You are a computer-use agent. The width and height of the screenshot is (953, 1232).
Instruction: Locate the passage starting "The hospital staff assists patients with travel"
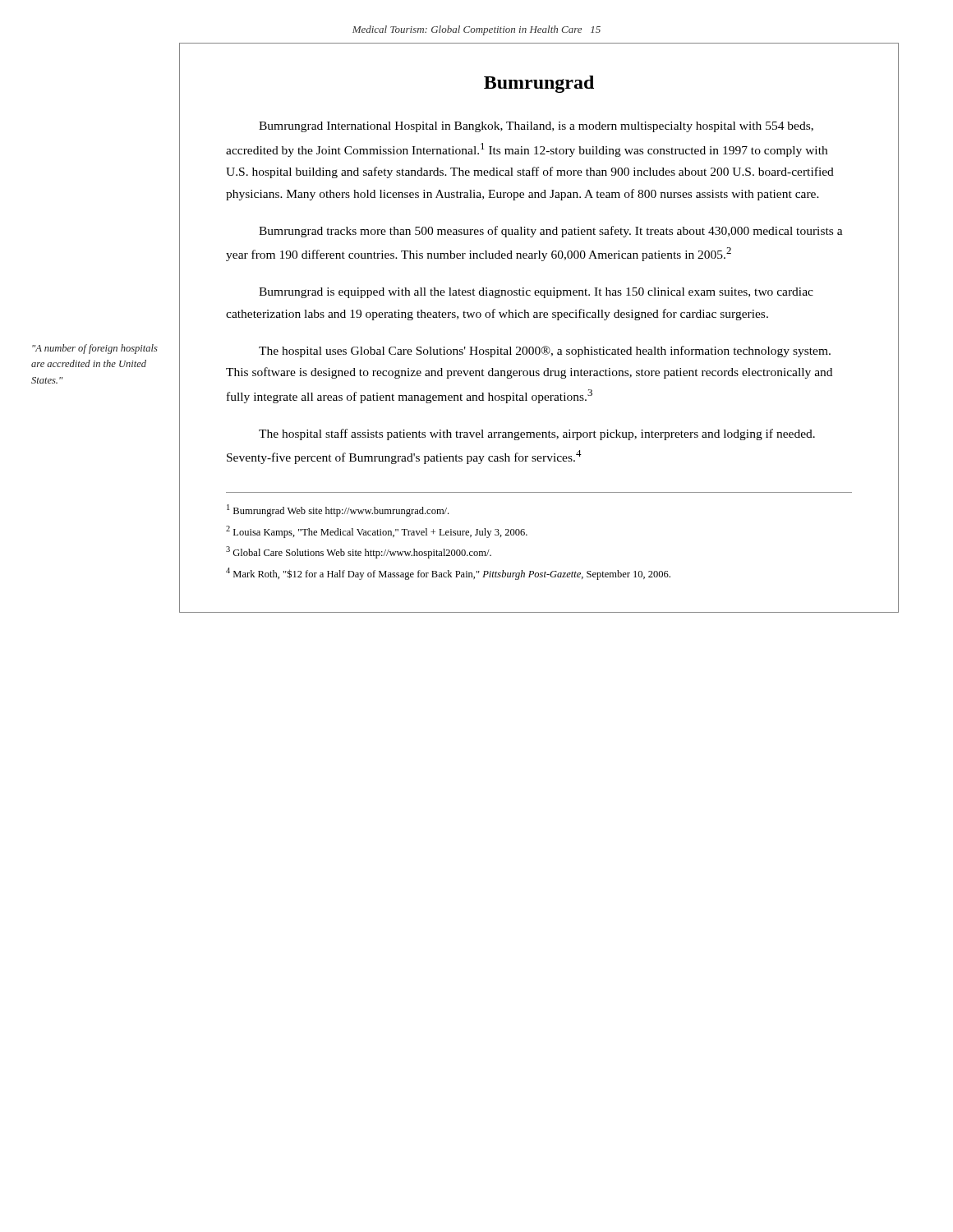point(521,445)
